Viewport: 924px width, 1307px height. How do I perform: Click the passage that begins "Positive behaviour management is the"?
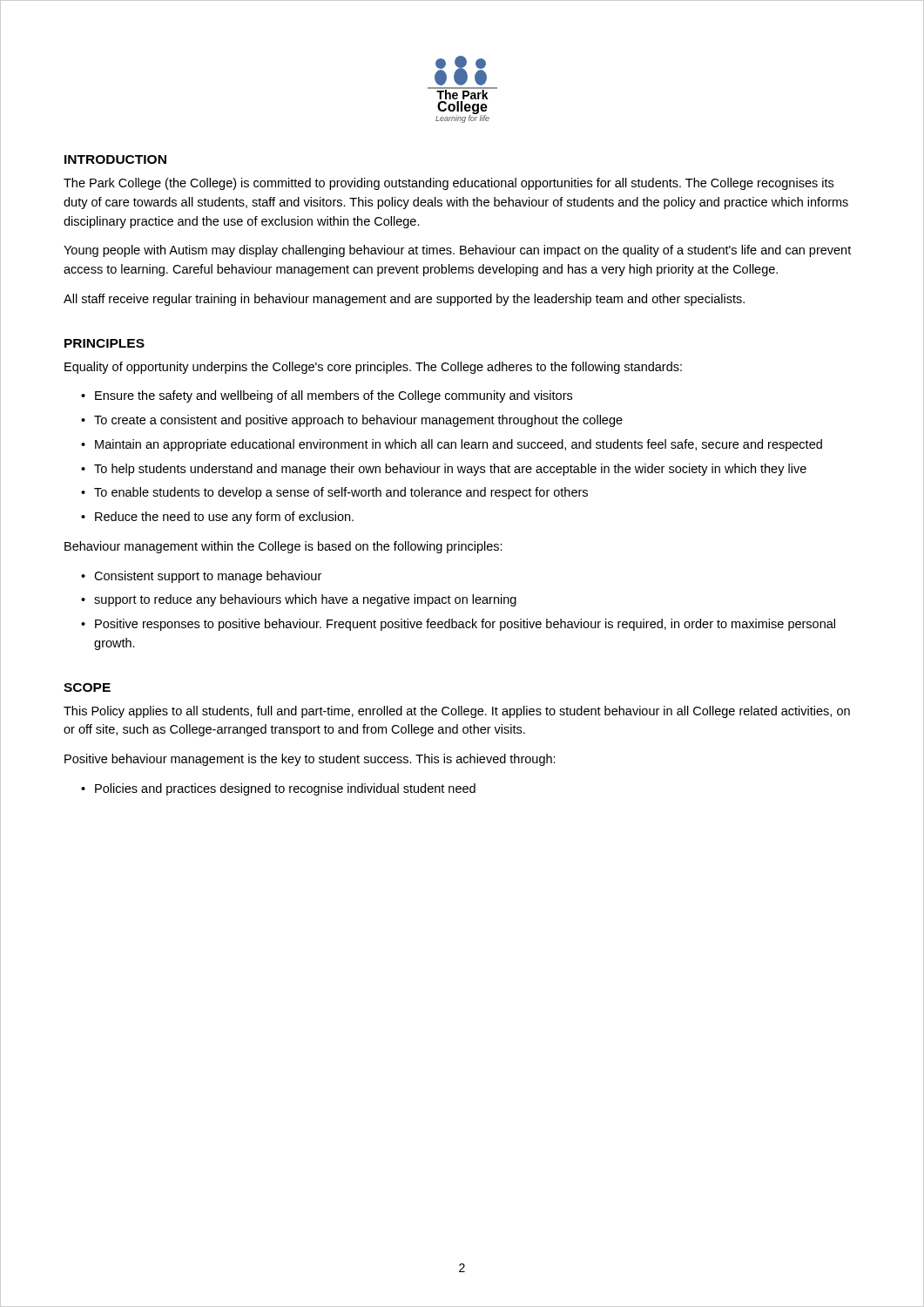(310, 759)
